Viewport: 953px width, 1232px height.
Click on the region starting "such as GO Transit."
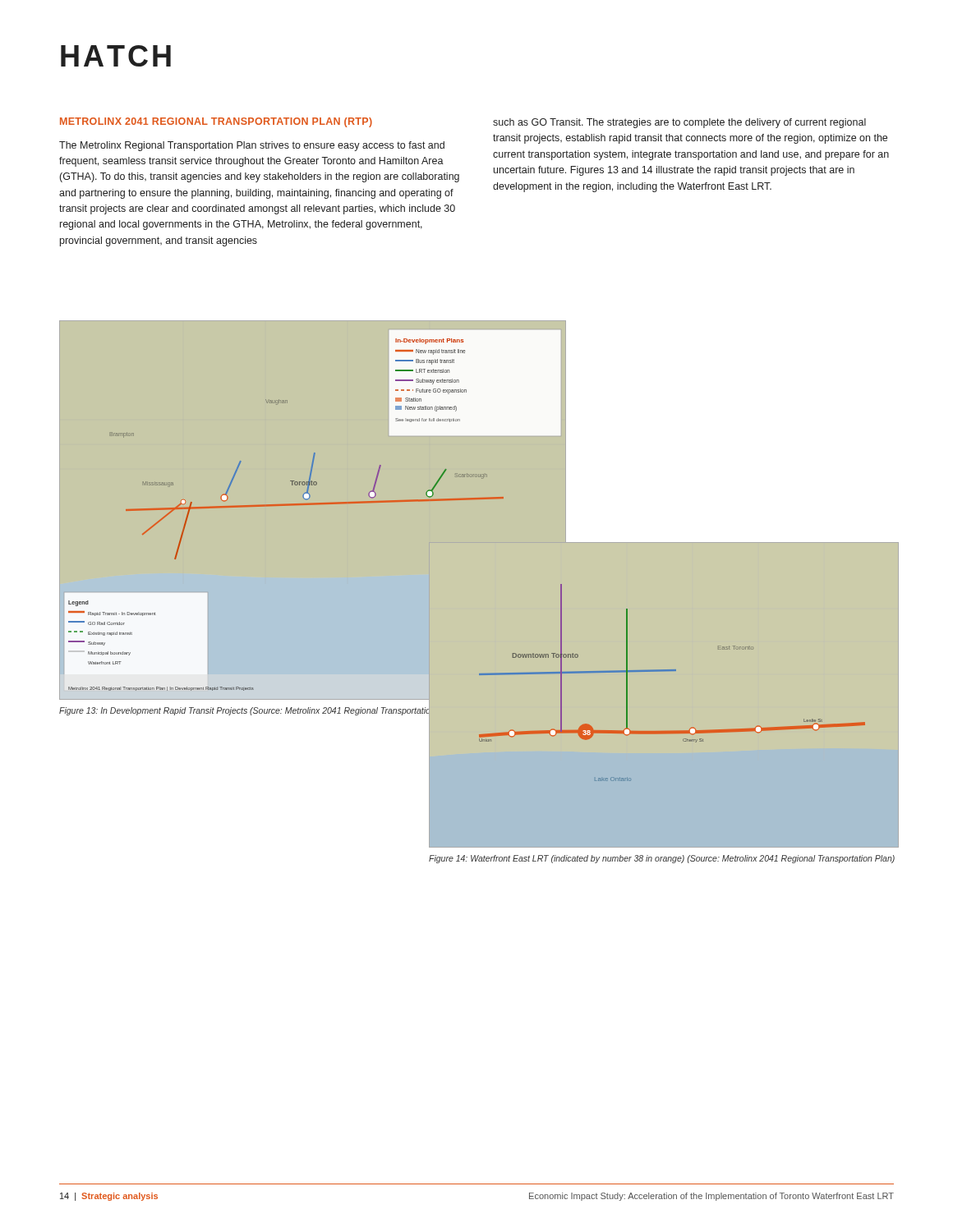693,155
